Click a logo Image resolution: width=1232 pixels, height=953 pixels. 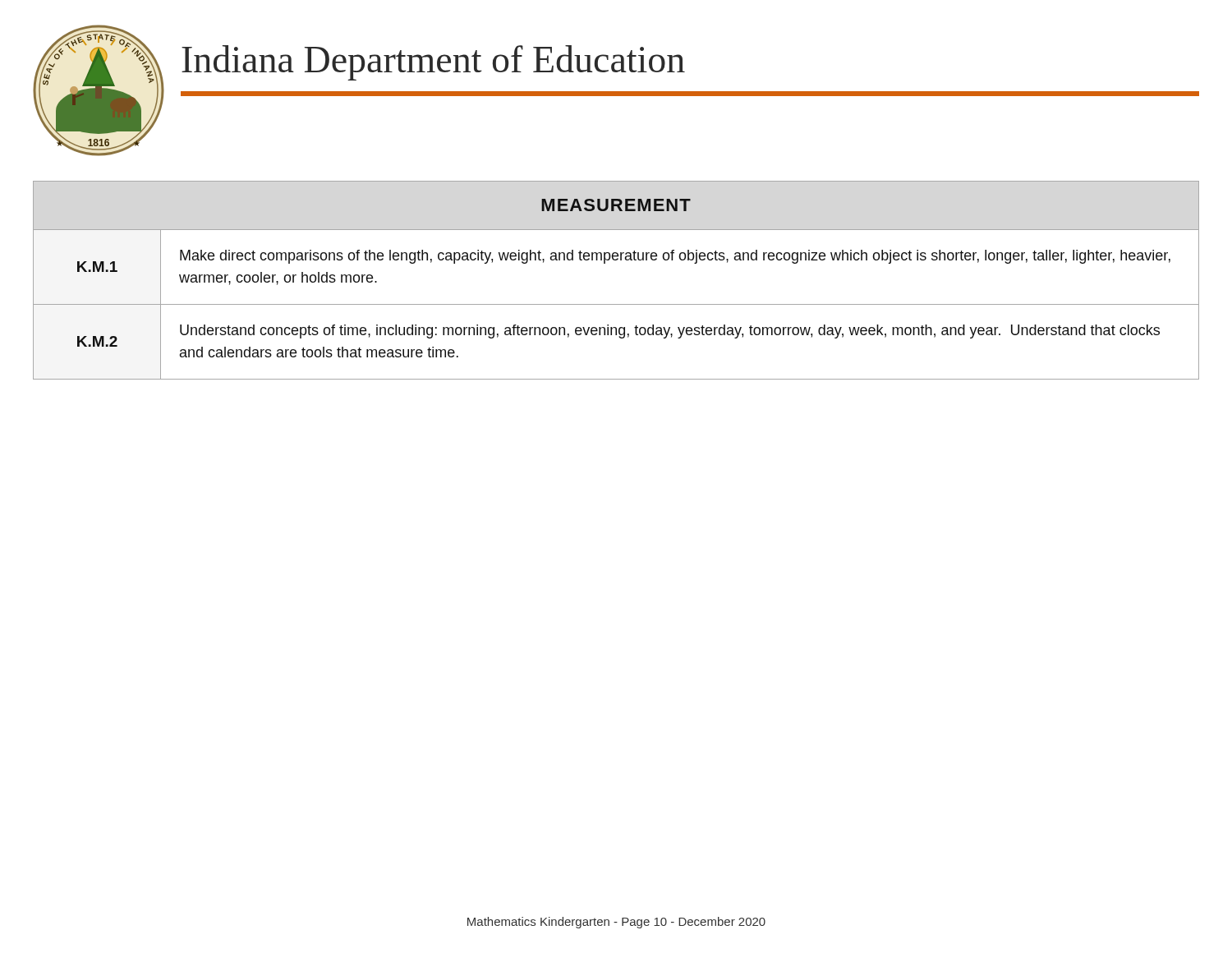pyautogui.click(x=99, y=90)
